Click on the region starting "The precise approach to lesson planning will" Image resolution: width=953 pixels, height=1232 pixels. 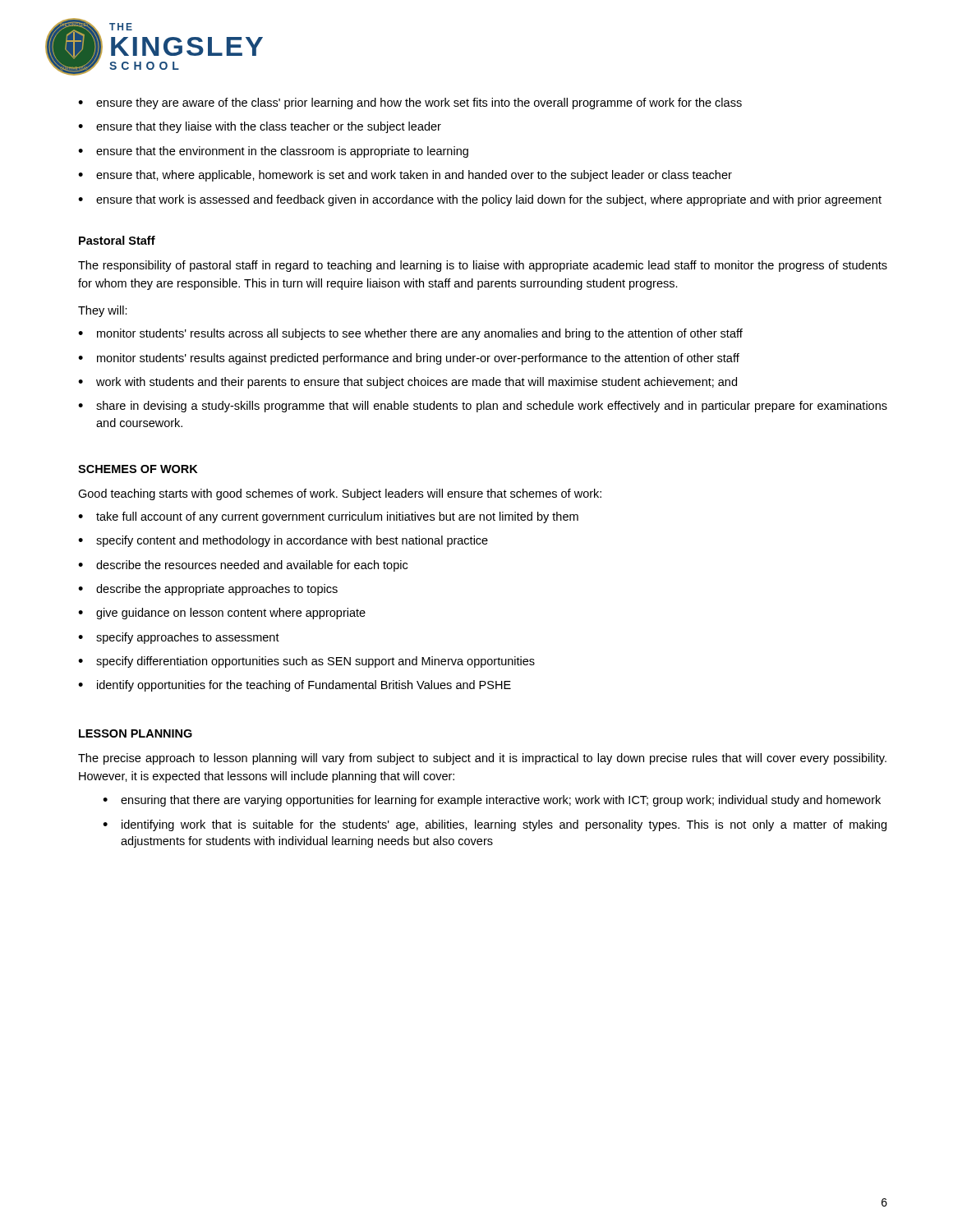[x=483, y=767]
